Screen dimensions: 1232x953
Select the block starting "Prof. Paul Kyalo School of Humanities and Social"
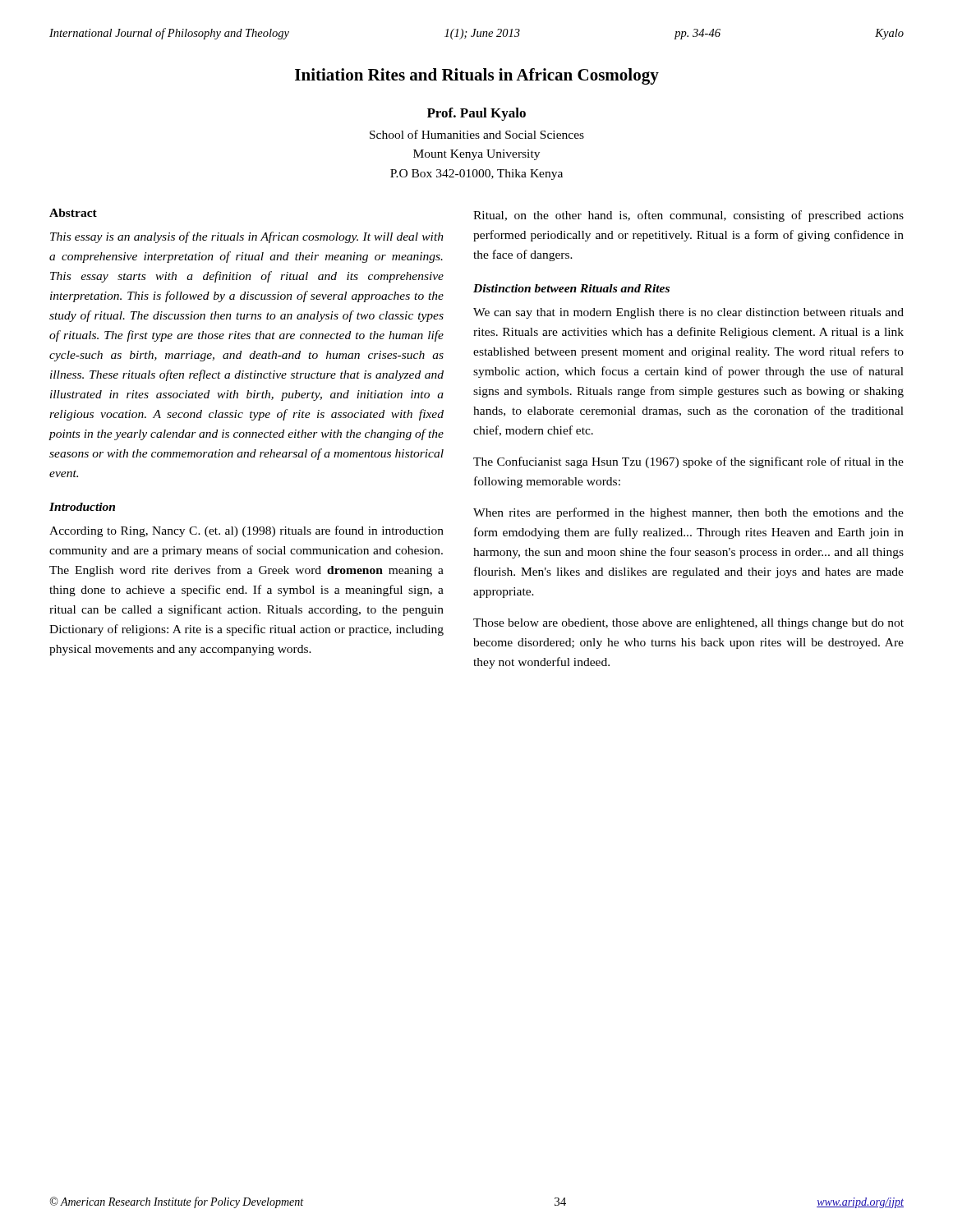pos(476,144)
